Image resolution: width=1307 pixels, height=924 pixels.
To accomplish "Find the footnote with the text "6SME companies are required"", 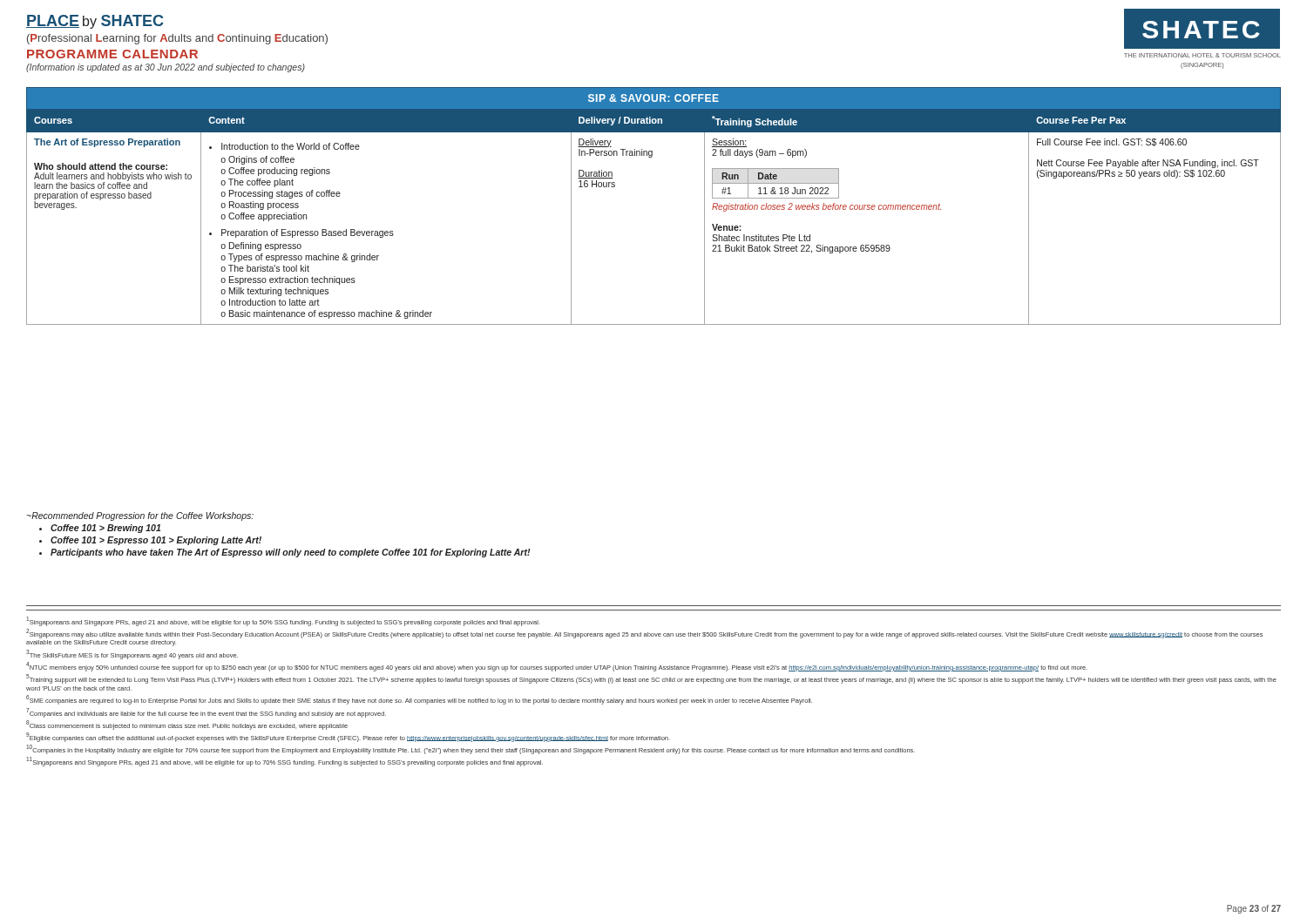I will (654, 700).
